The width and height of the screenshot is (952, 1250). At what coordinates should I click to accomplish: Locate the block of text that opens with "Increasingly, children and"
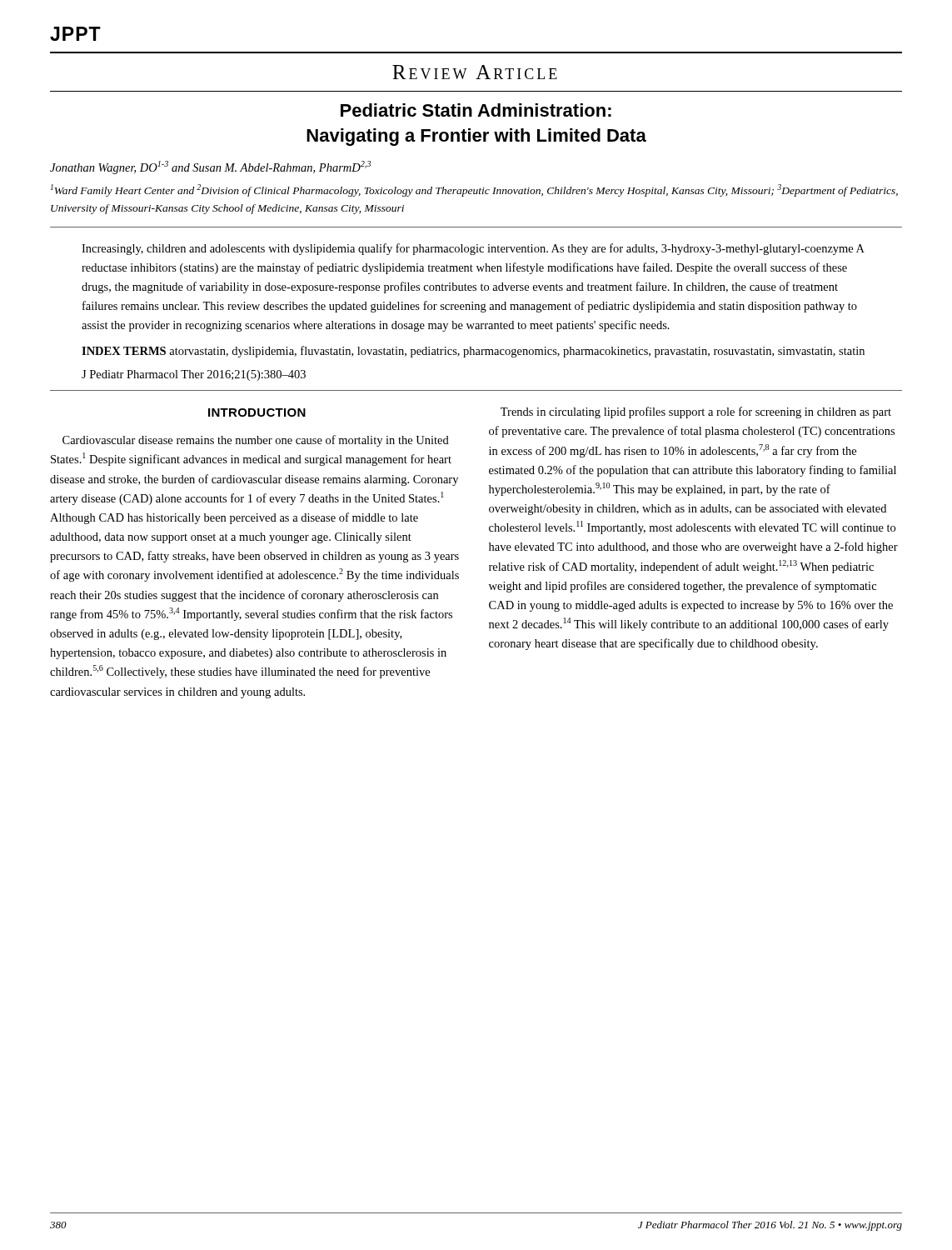[x=473, y=286]
